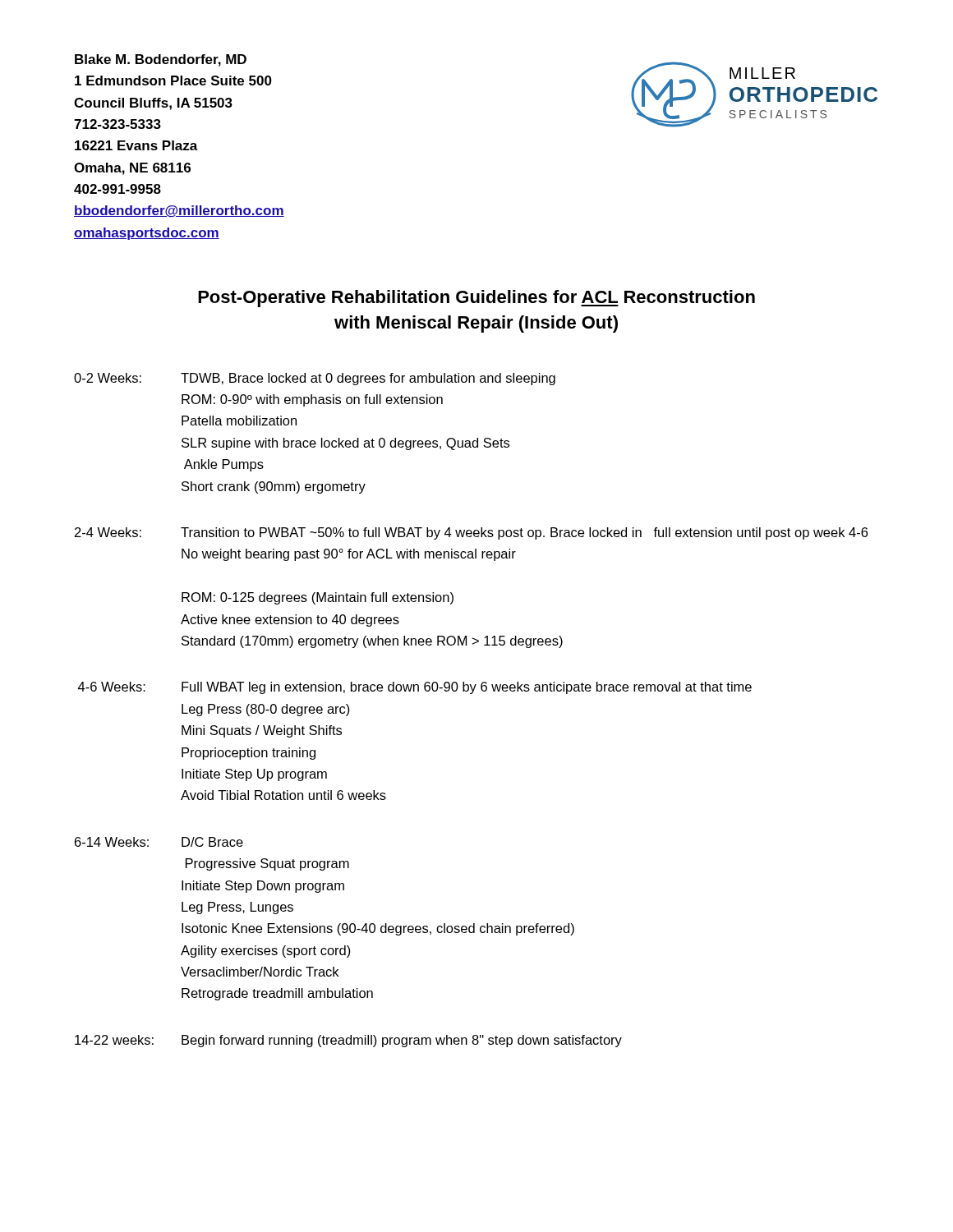Point to the block beginning "4-6 Weeks: Full WBAT leg"
This screenshot has width=953, height=1232.
pos(415,688)
